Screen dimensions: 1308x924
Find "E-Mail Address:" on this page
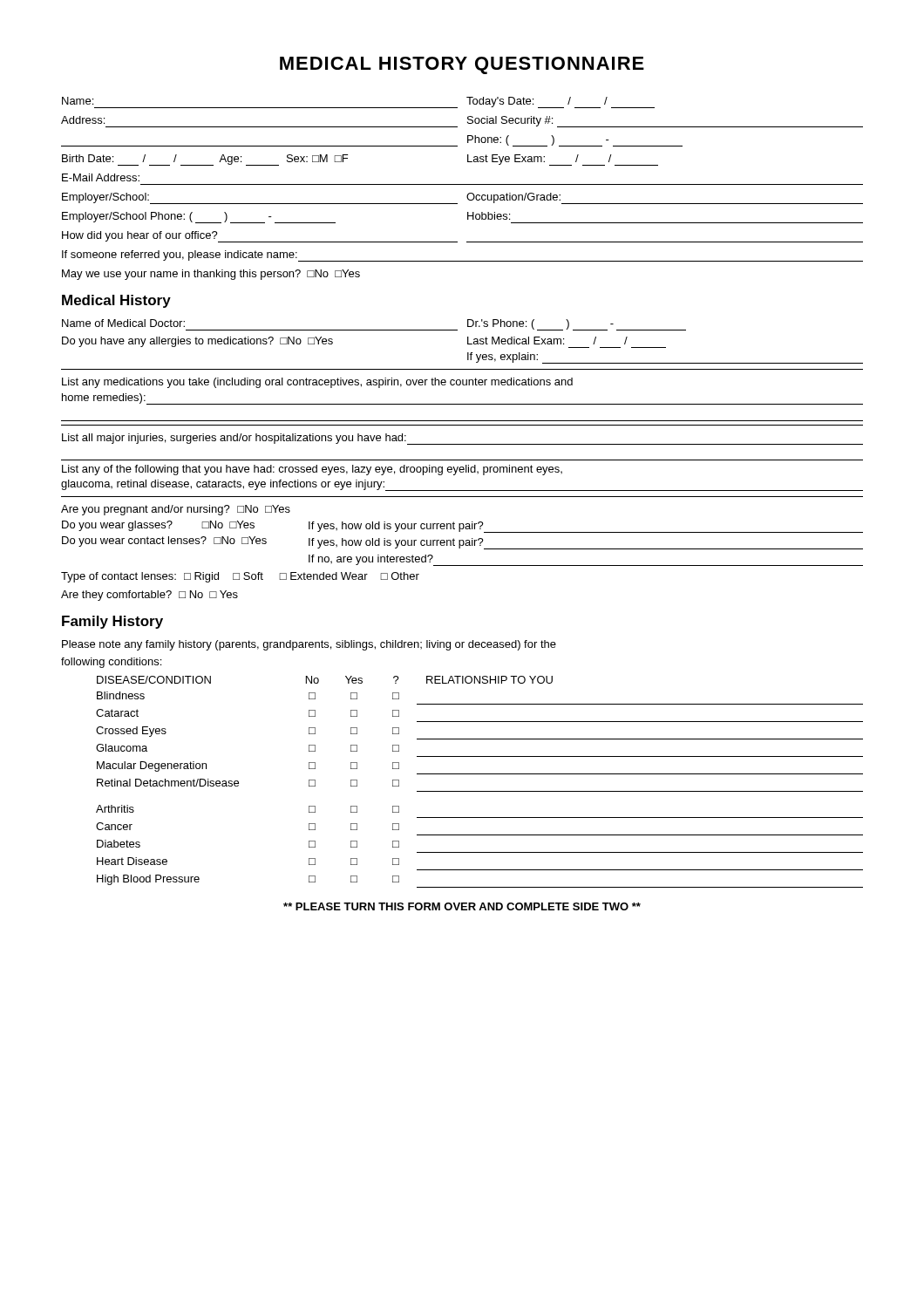click(x=462, y=178)
